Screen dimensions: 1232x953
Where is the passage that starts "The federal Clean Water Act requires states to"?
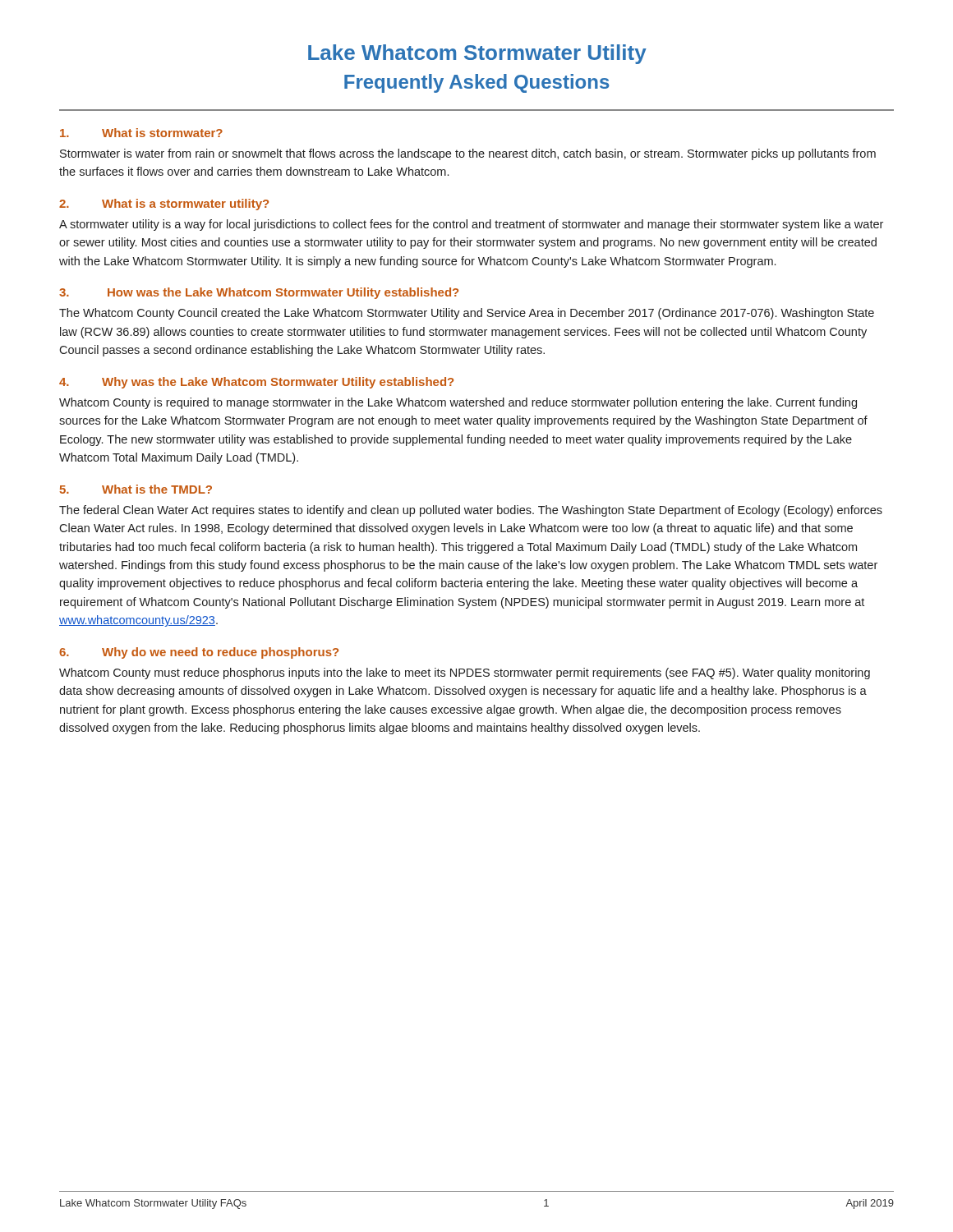pyautogui.click(x=471, y=565)
